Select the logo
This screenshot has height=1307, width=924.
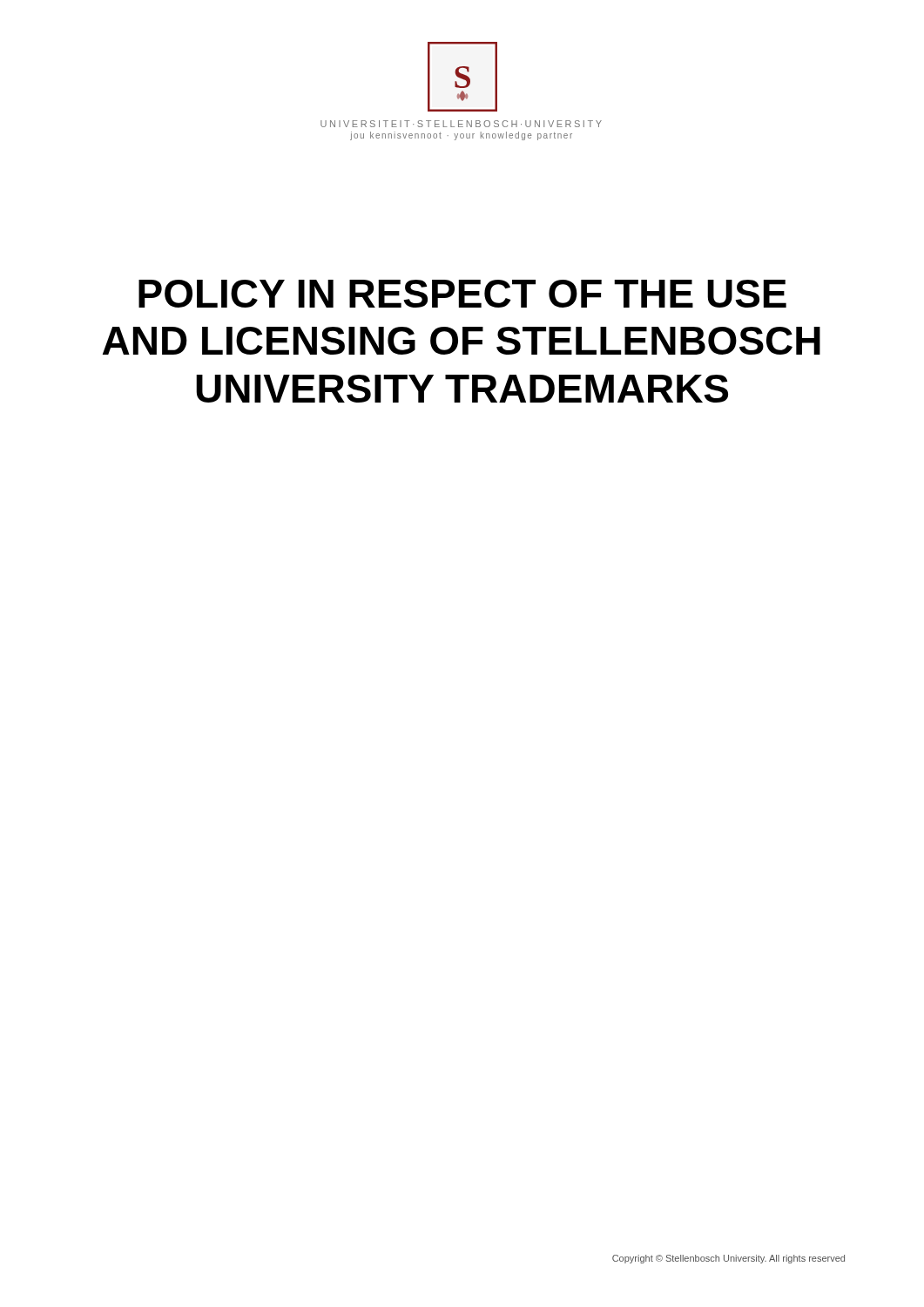[462, 91]
